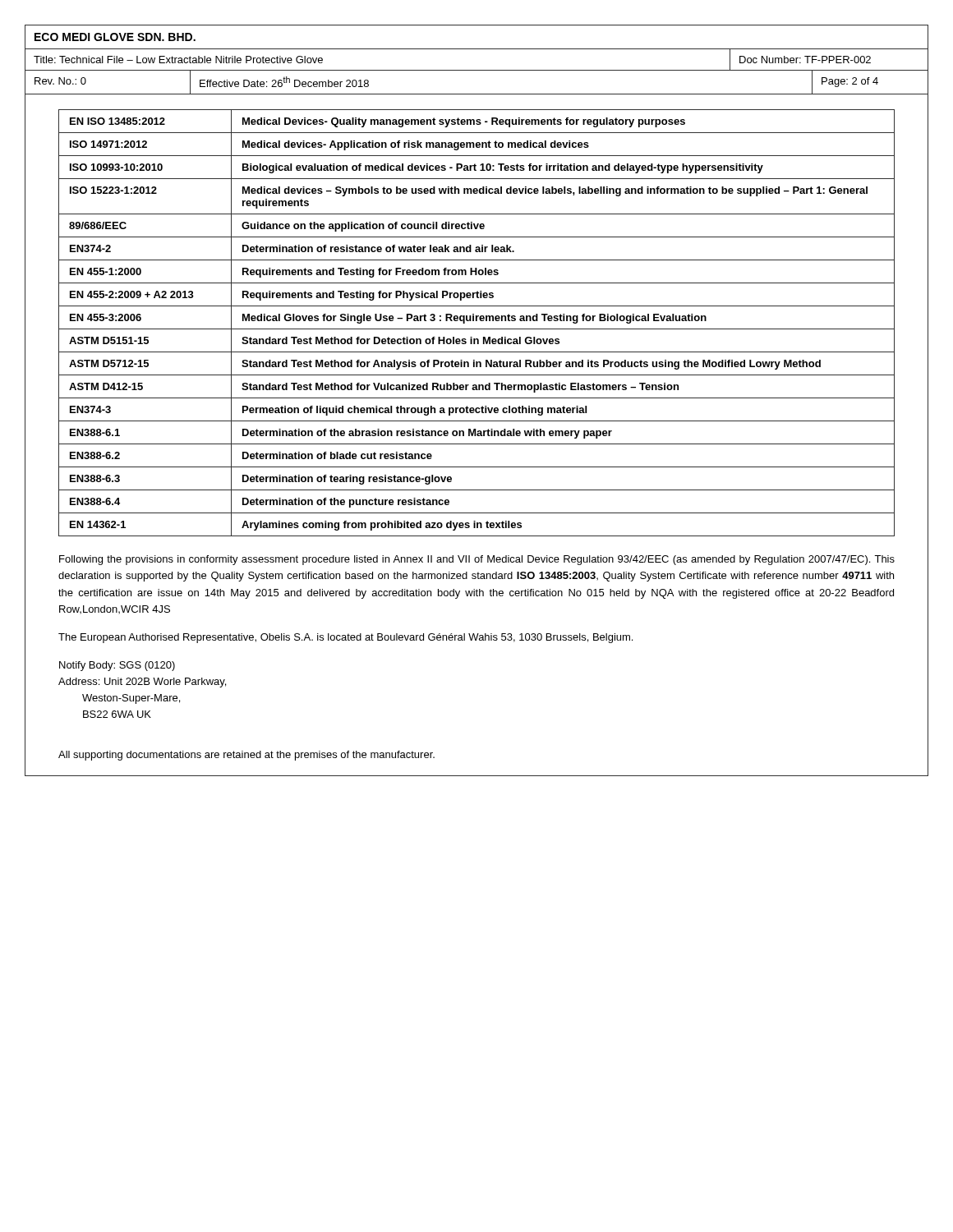Point to the block beginning "Notify Body: SGS (0120)"
This screenshot has width=953, height=1232.
point(143,690)
